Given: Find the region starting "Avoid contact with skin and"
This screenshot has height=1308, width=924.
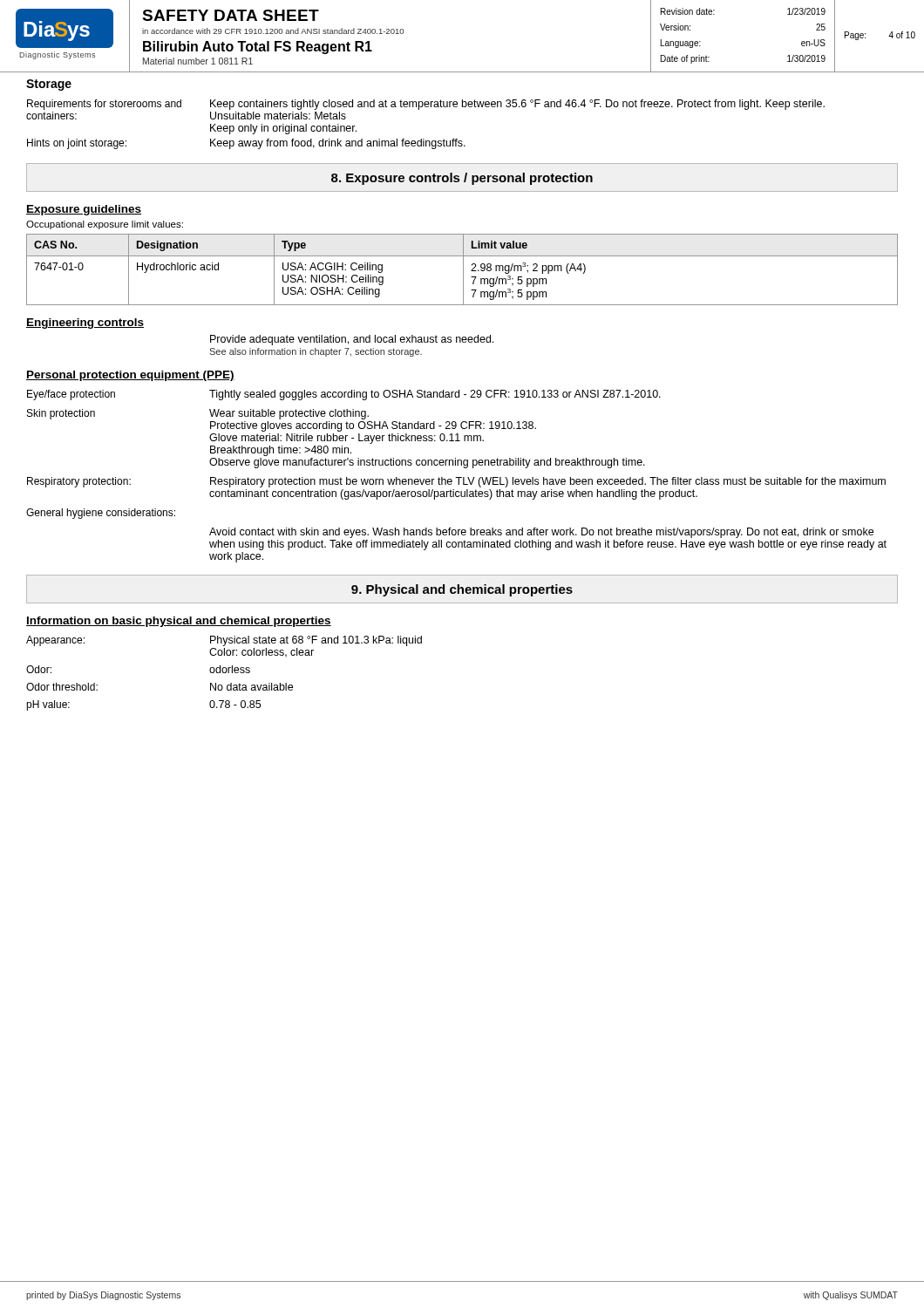Looking at the screenshot, I should click(x=462, y=545).
